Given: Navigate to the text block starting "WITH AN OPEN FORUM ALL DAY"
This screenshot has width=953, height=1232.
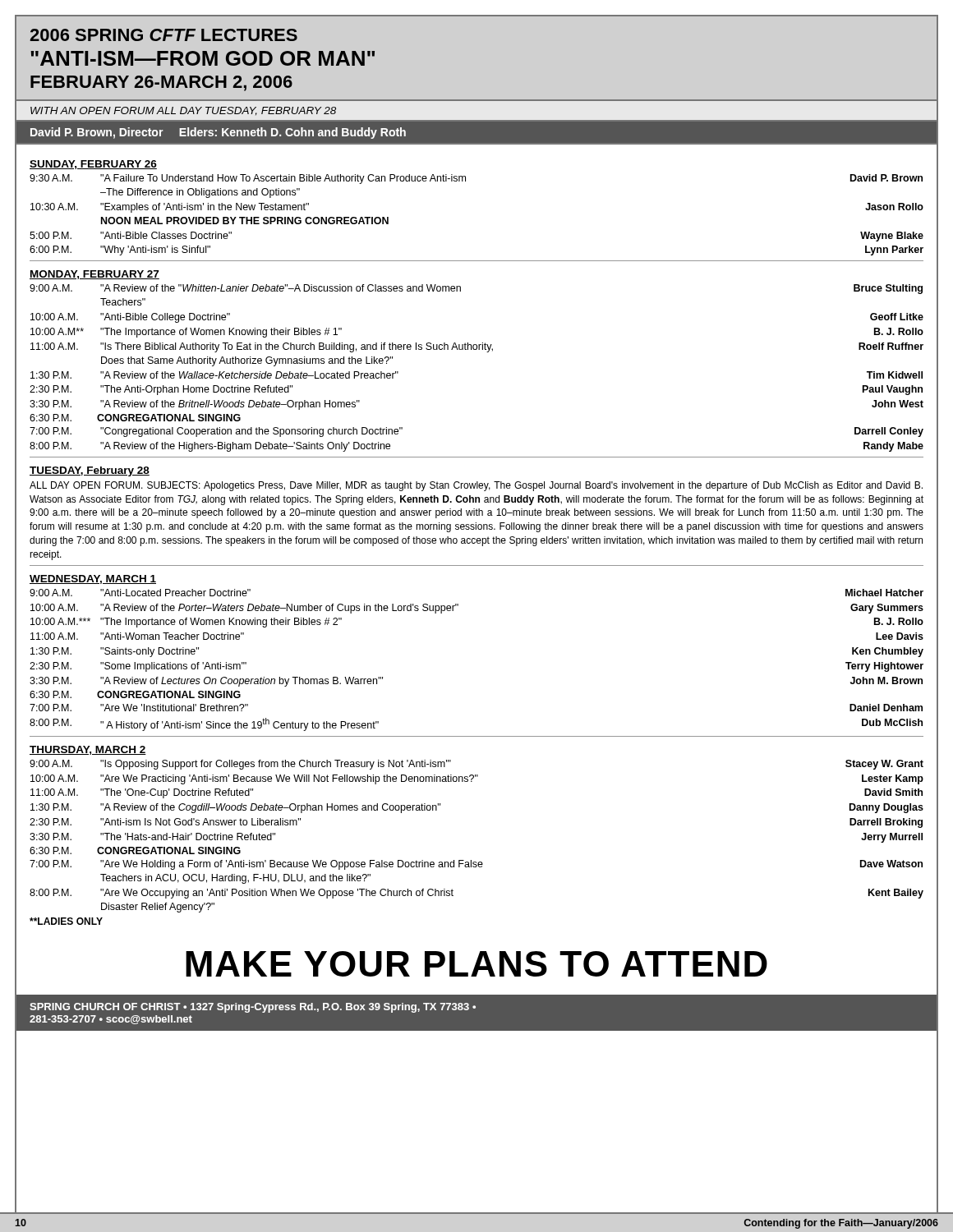Looking at the screenshot, I should tap(183, 111).
